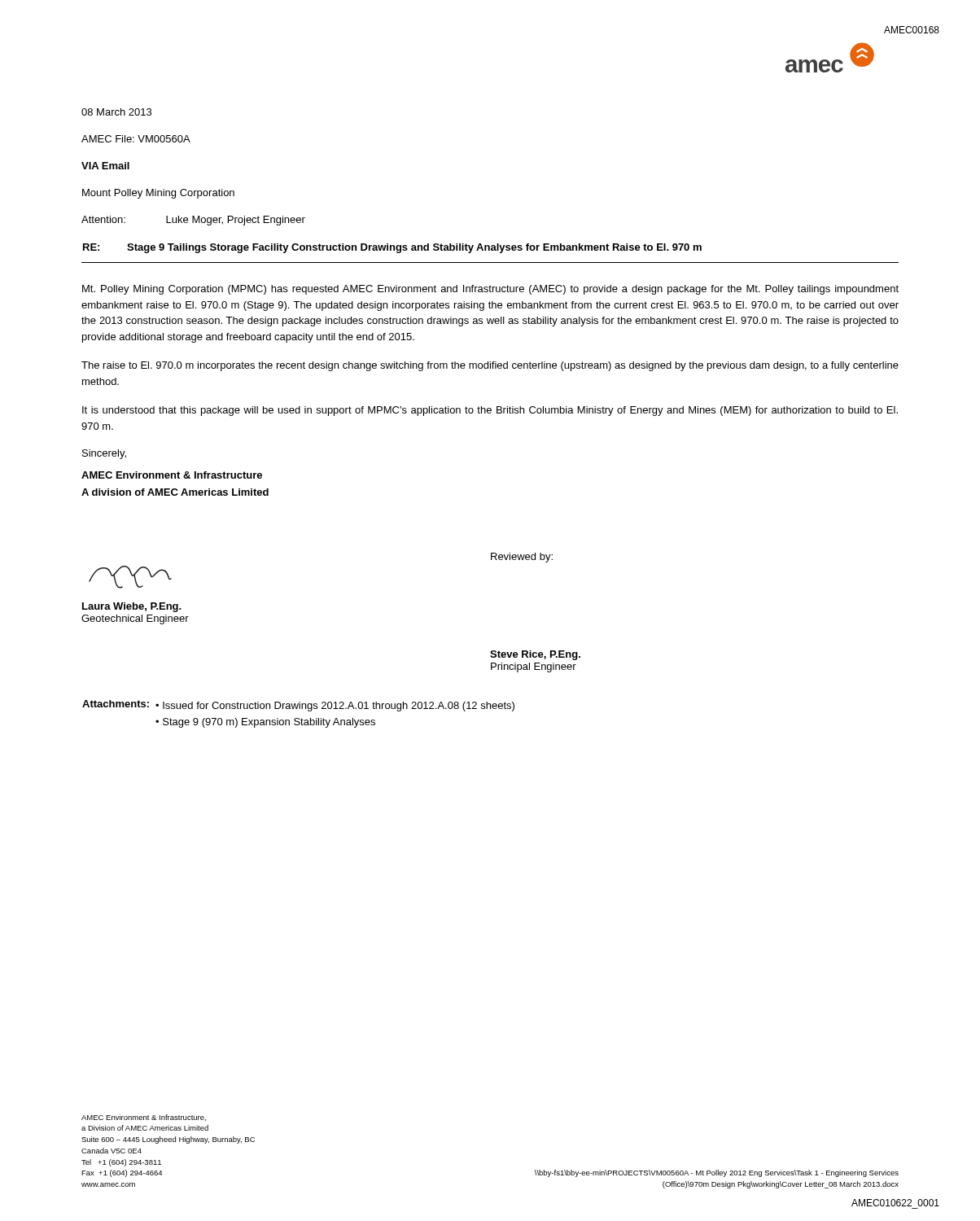This screenshot has width=980, height=1221.
Task: Select the text block that says "It is understood that this package will be"
Action: [490, 418]
